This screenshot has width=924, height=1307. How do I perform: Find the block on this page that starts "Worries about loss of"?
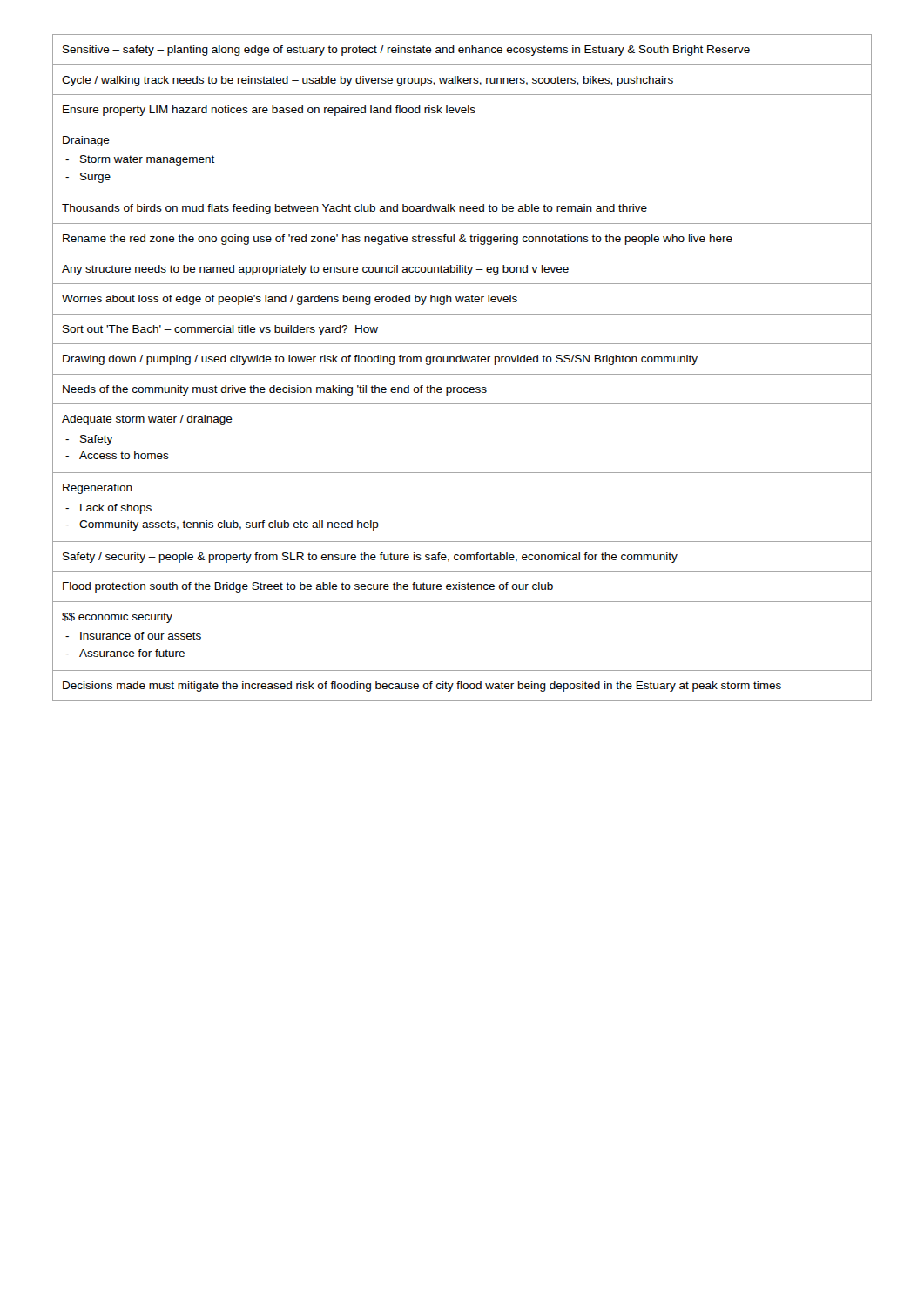(x=290, y=299)
